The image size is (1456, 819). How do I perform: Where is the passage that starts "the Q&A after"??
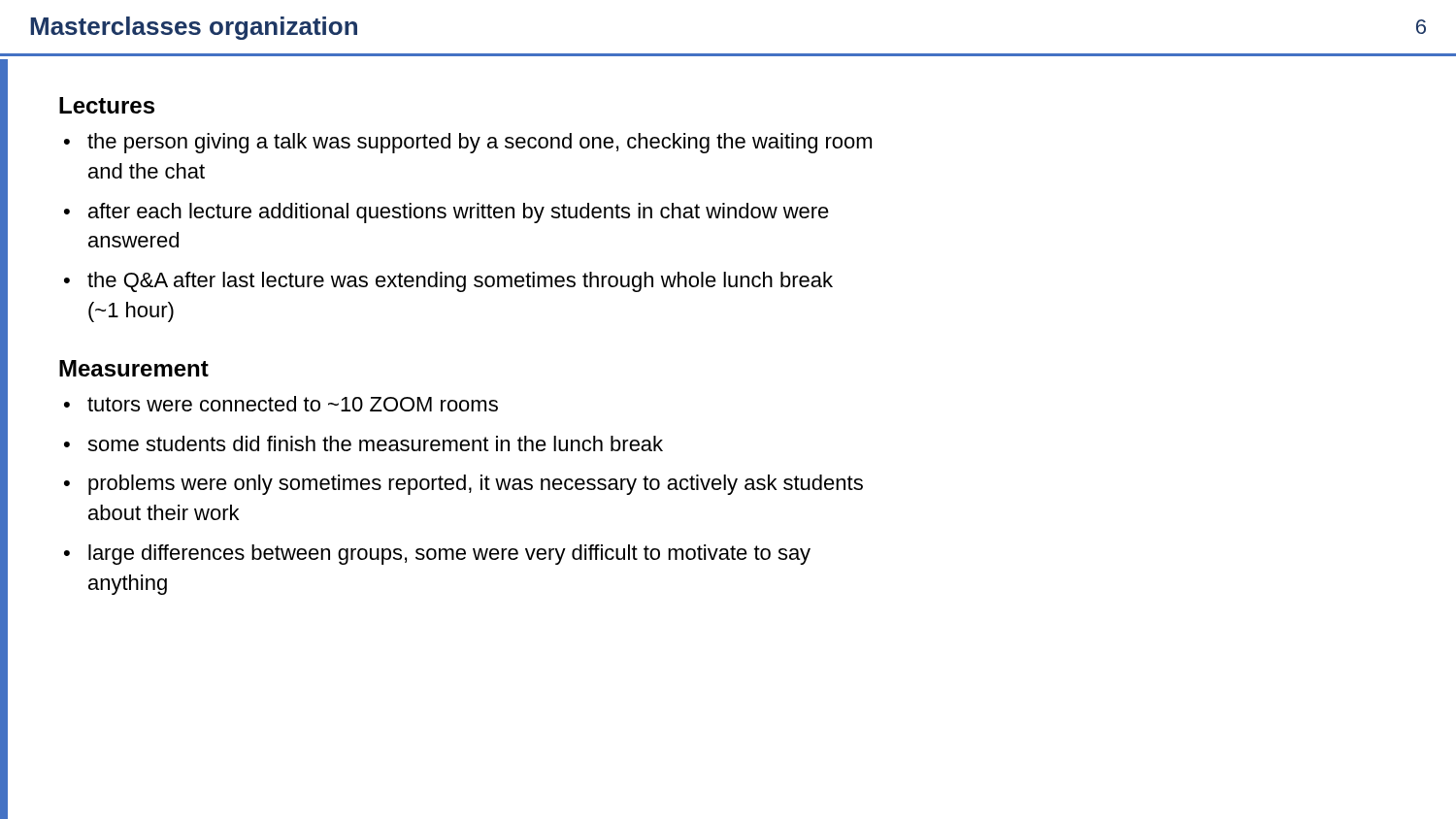click(x=460, y=295)
